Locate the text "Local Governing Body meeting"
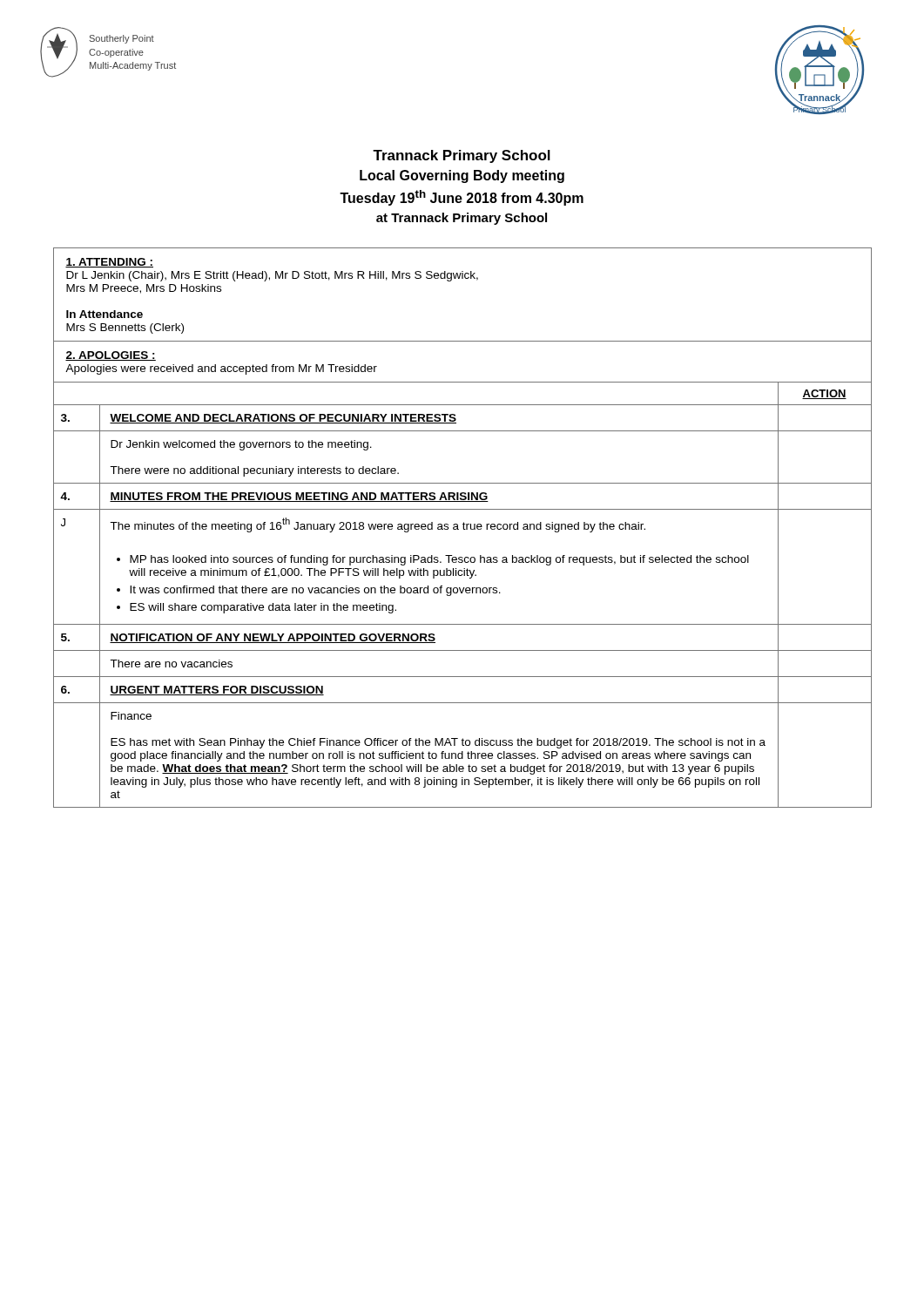The image size is (924, 1307). [x=462, y=176]
